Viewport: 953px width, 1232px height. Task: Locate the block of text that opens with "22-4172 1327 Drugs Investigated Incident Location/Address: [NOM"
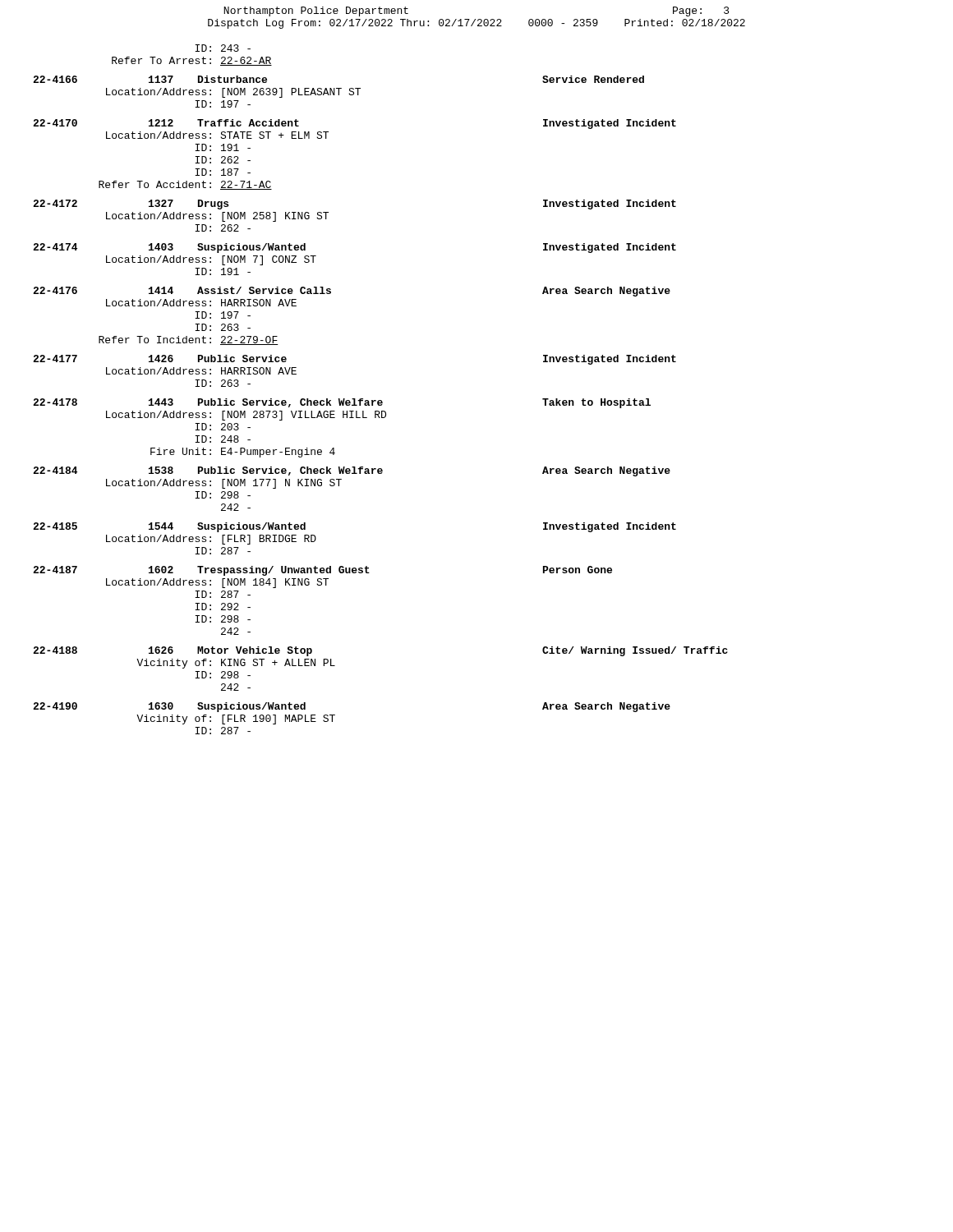pos(55,205)
